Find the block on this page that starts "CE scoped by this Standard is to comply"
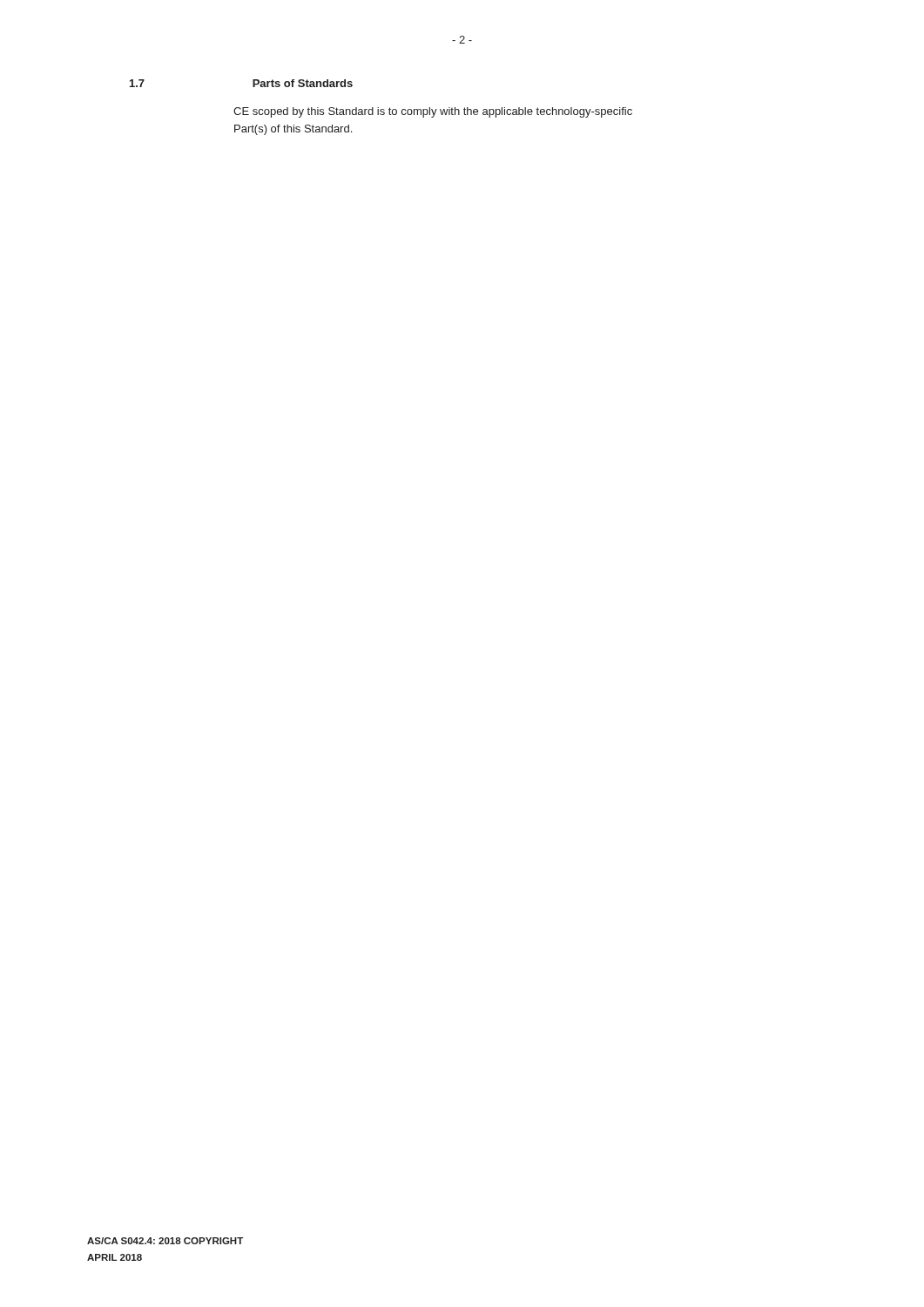The image size is (924, 1307). click(x=433, y=120)
